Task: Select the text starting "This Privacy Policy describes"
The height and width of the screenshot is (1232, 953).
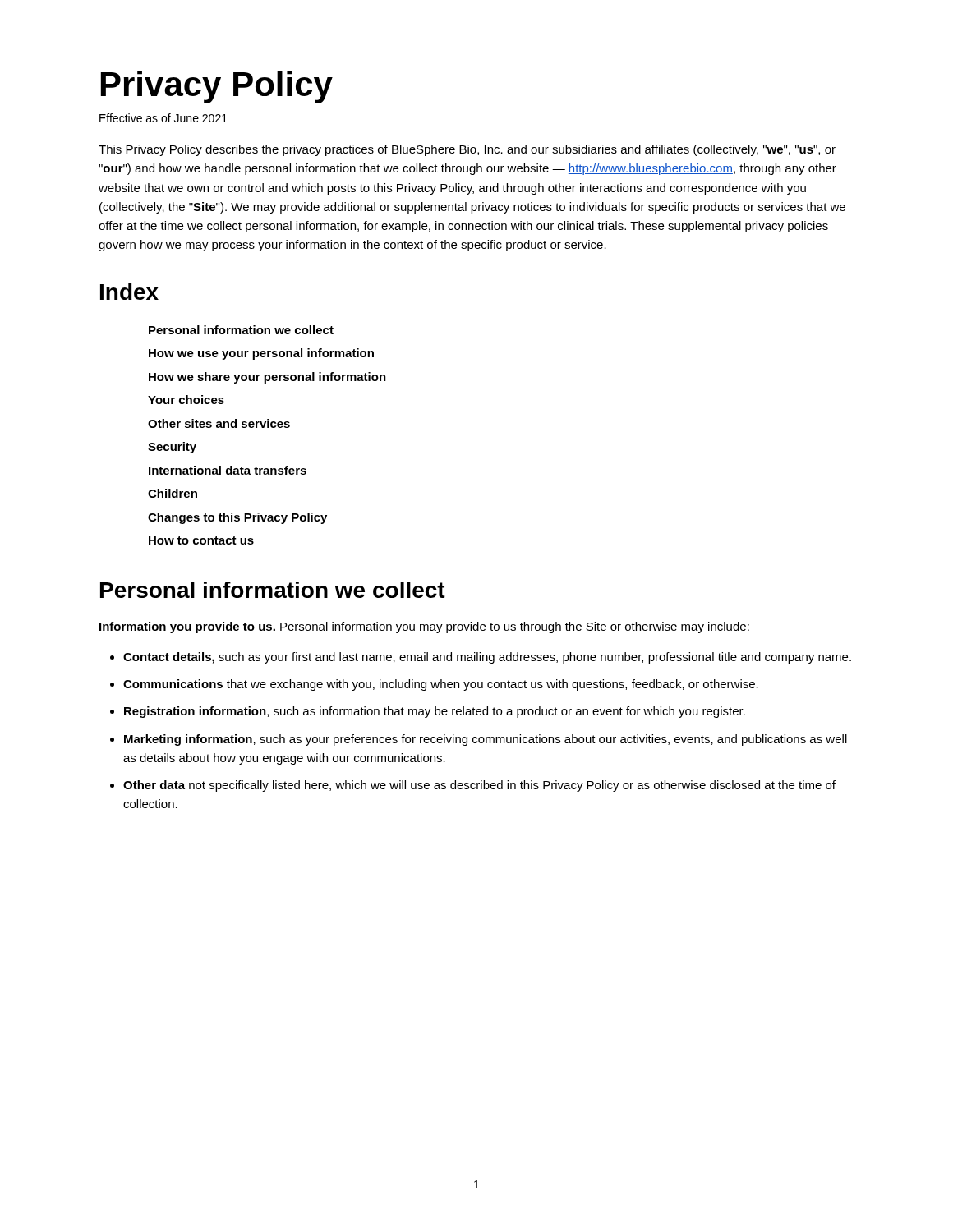Action: click(472, 197)
